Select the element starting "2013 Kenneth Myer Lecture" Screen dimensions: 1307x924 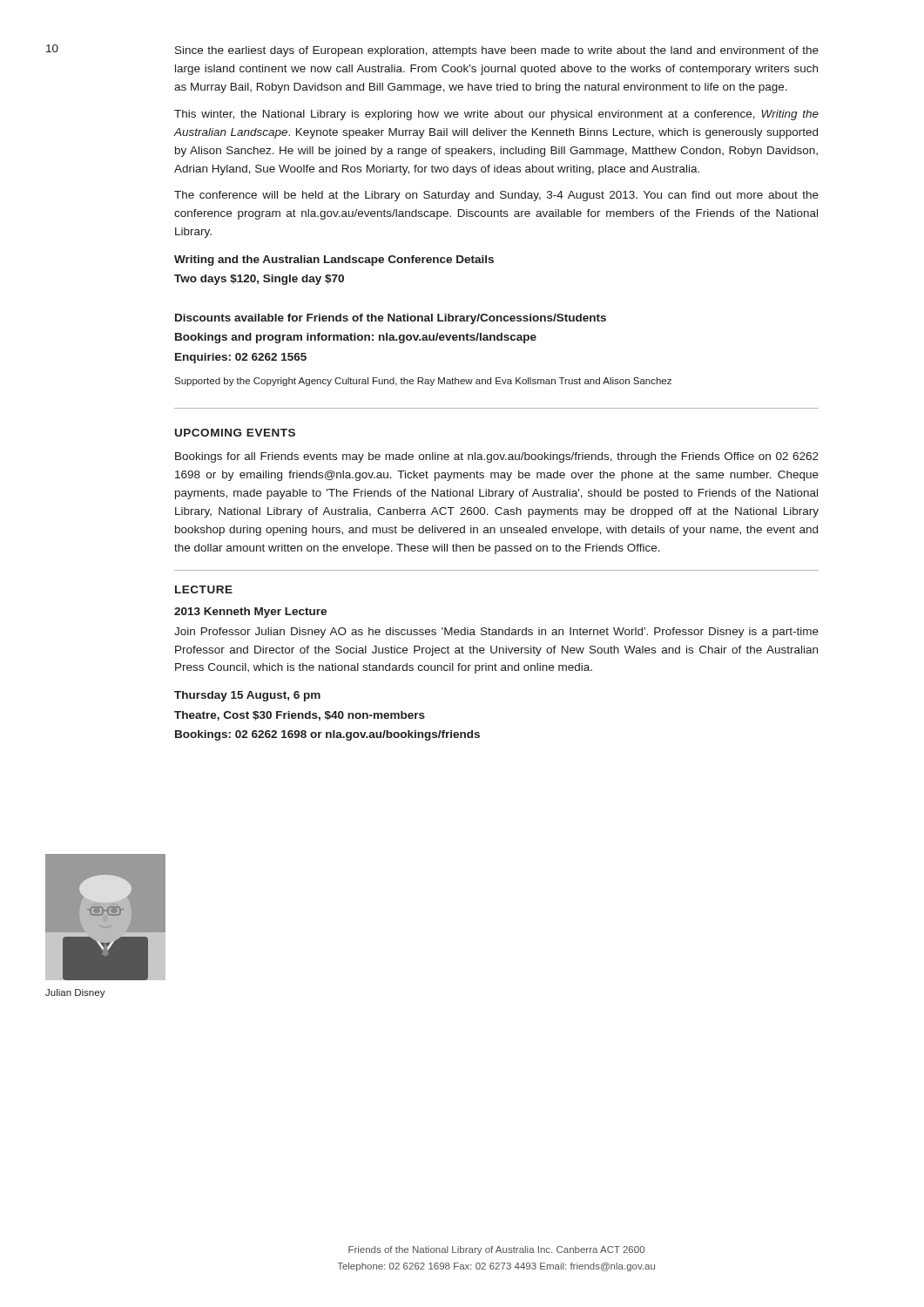click(251, 611)
